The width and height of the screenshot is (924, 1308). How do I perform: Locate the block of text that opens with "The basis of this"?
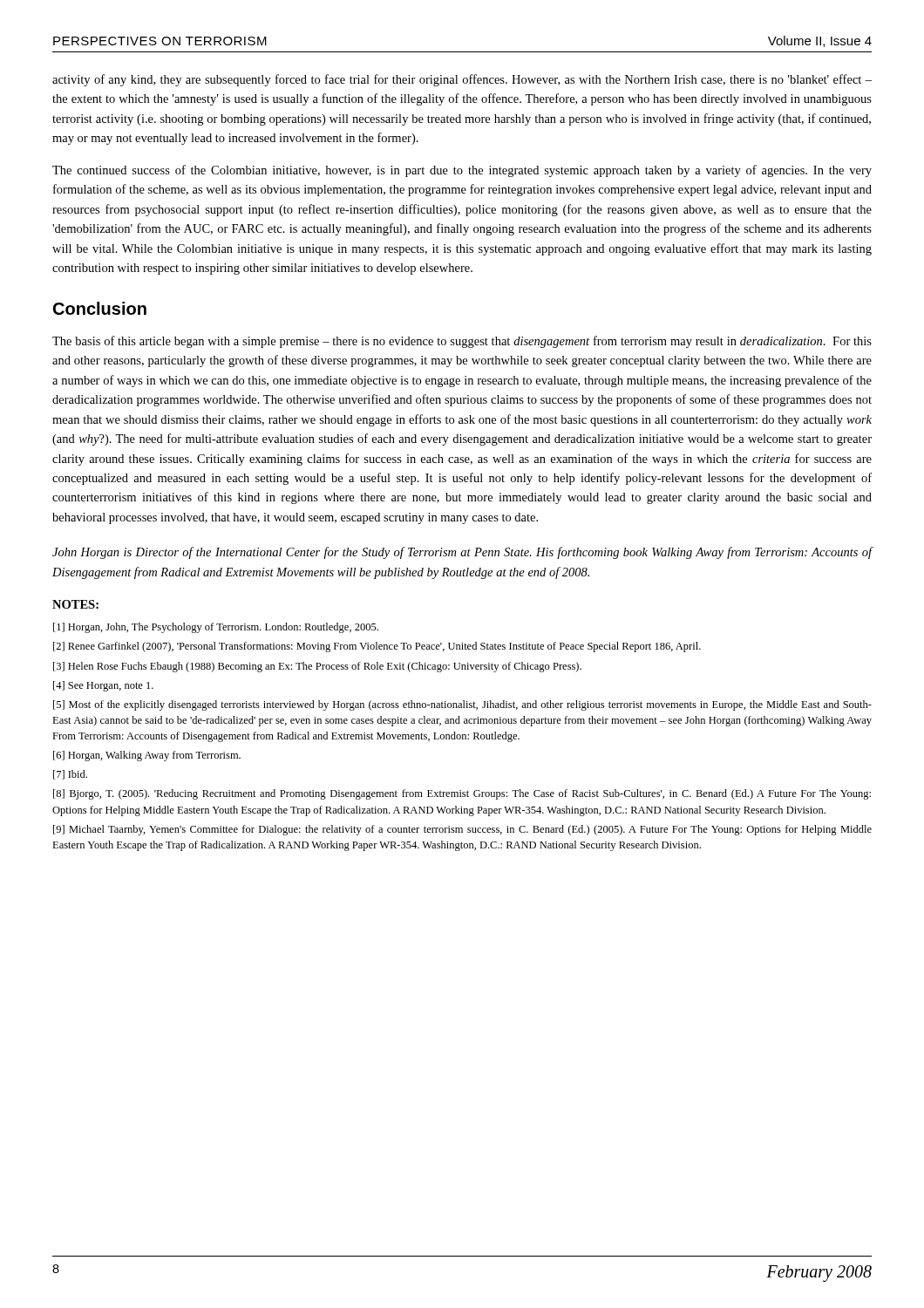tap(462, 429)
